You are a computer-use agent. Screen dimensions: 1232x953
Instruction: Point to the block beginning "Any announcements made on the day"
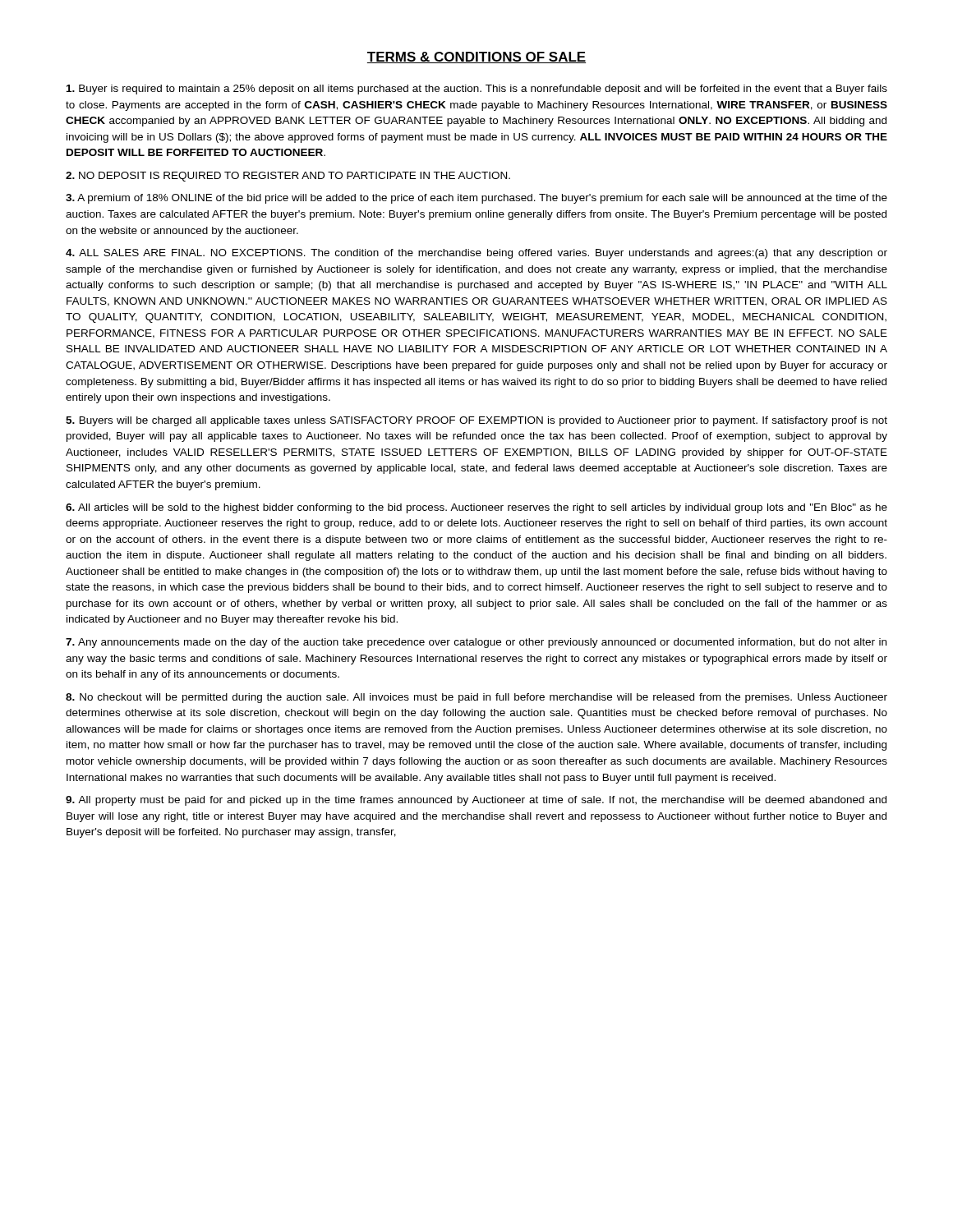[476, 658]
